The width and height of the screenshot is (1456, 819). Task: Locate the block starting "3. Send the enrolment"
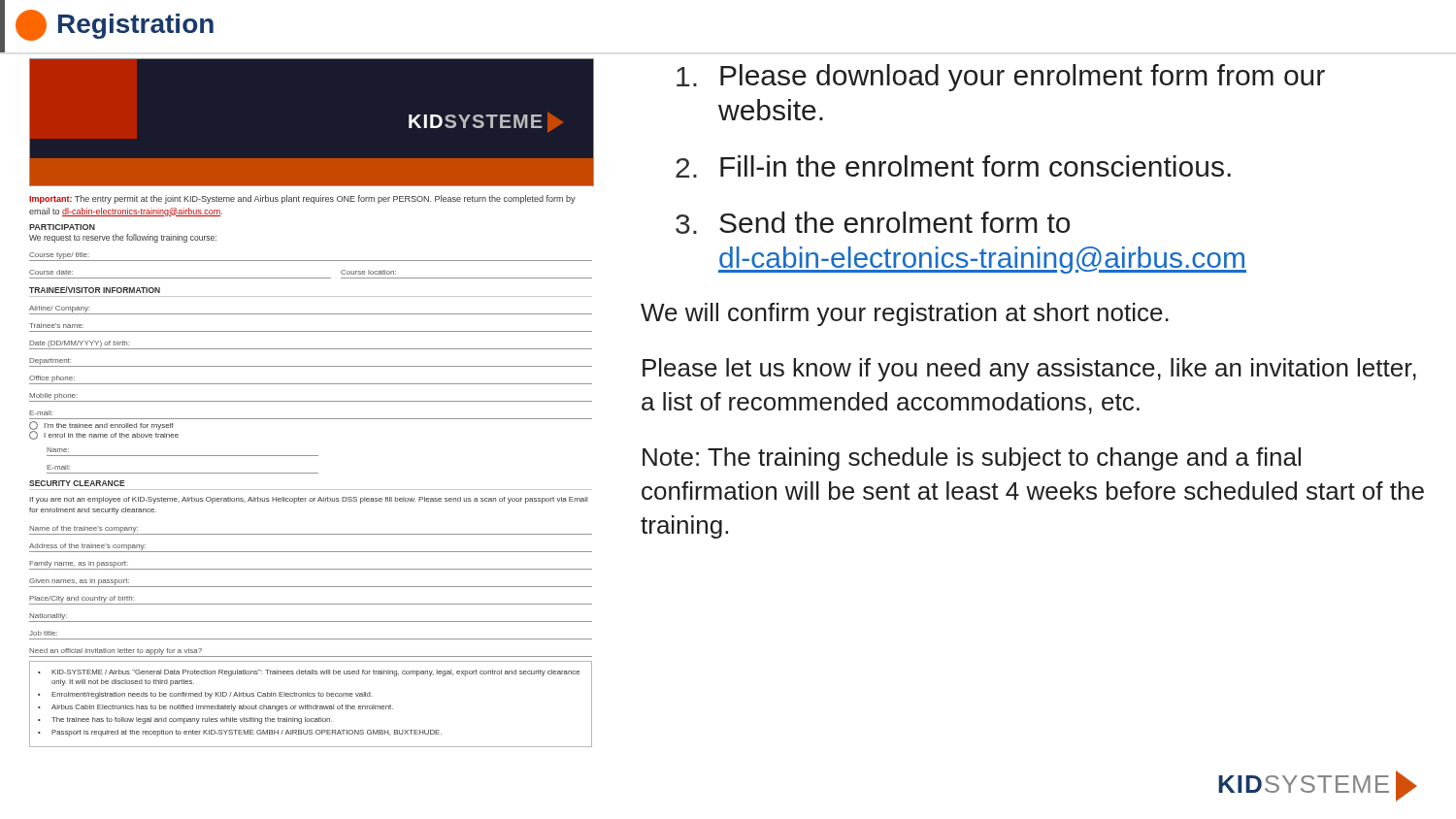[x=943, y=241]
